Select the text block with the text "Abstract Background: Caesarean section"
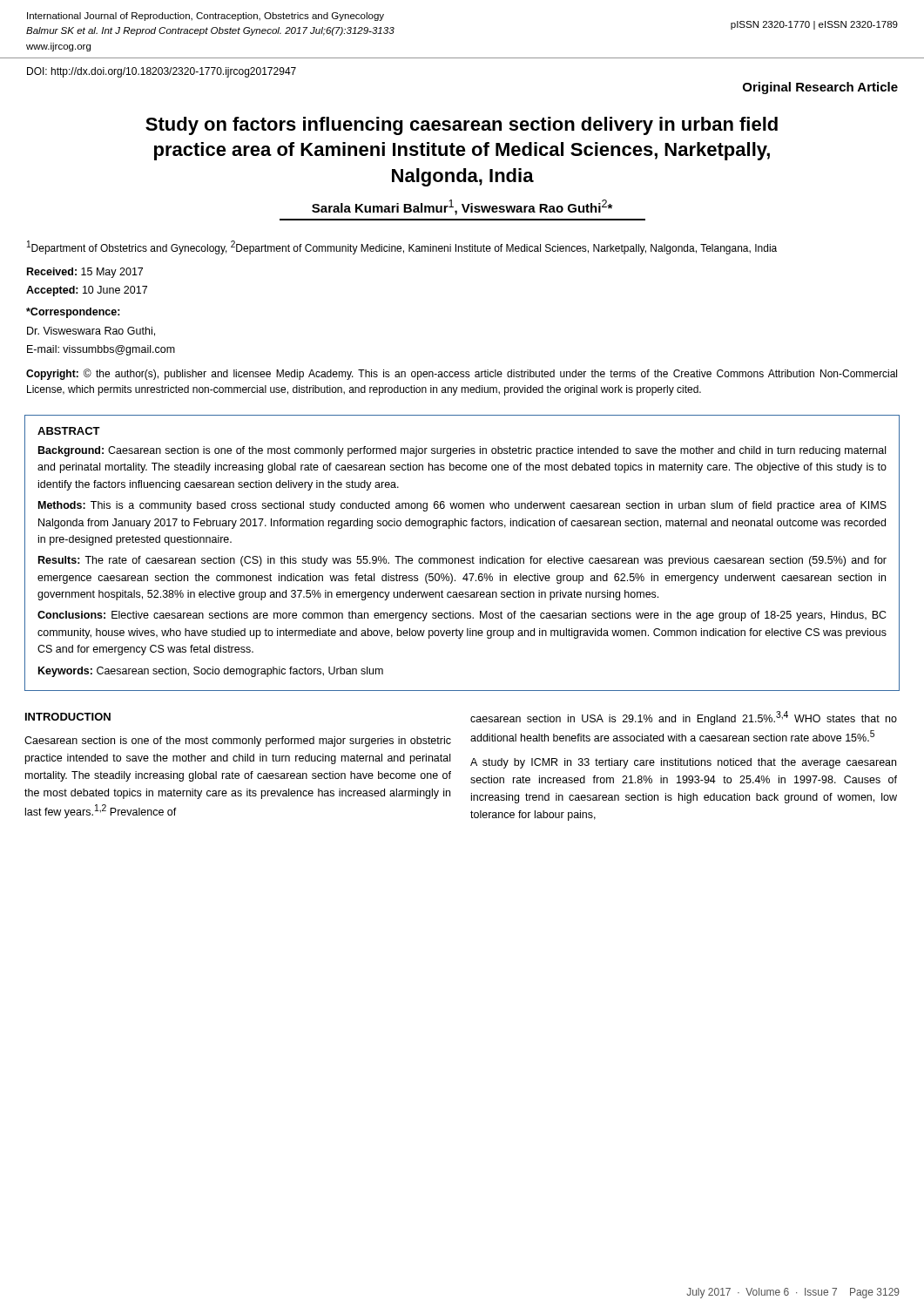The width and height of the screenshot is (924, 1307). (462, 552)
